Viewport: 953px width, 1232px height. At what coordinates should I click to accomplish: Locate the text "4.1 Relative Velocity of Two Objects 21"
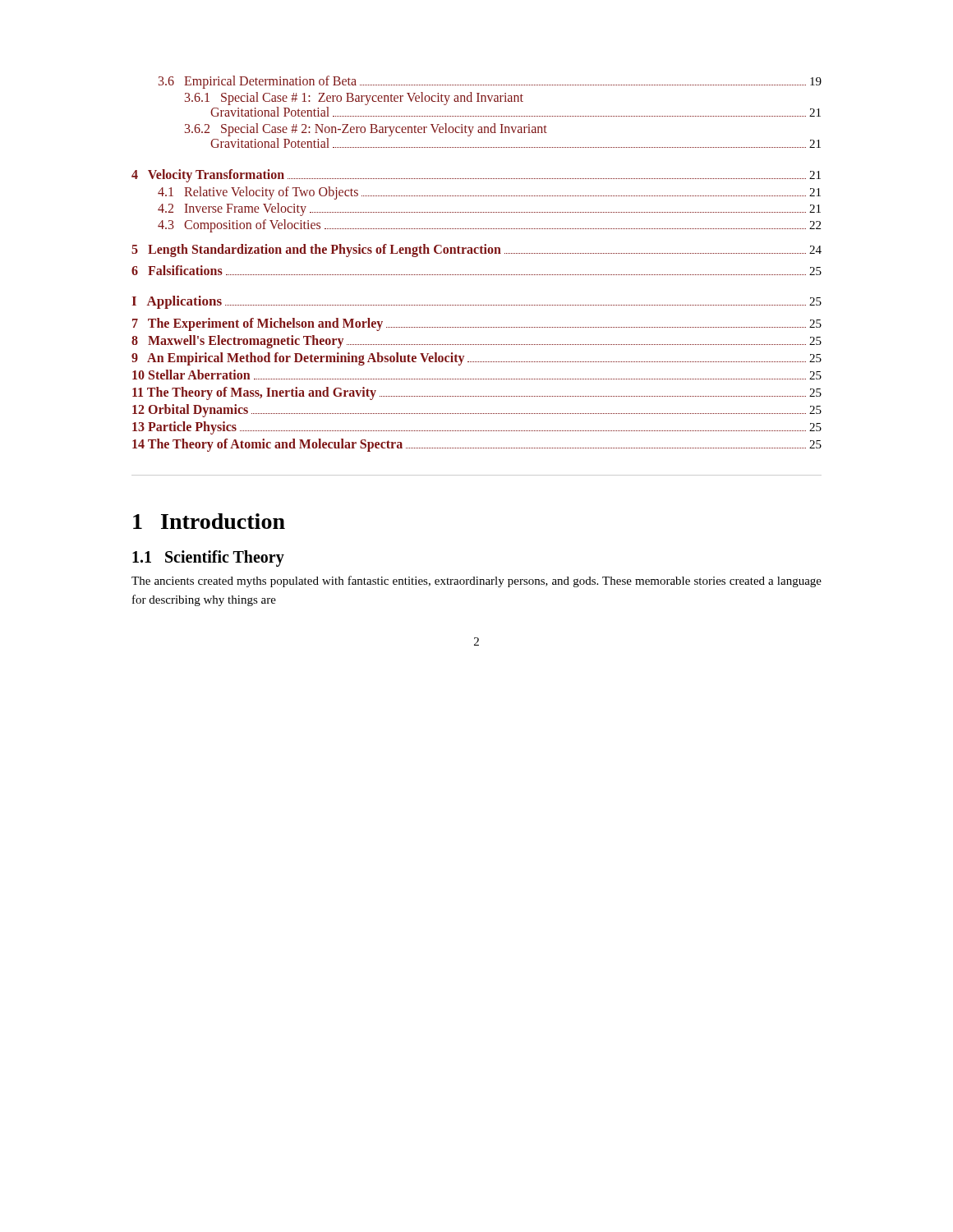tap(476, 192)
